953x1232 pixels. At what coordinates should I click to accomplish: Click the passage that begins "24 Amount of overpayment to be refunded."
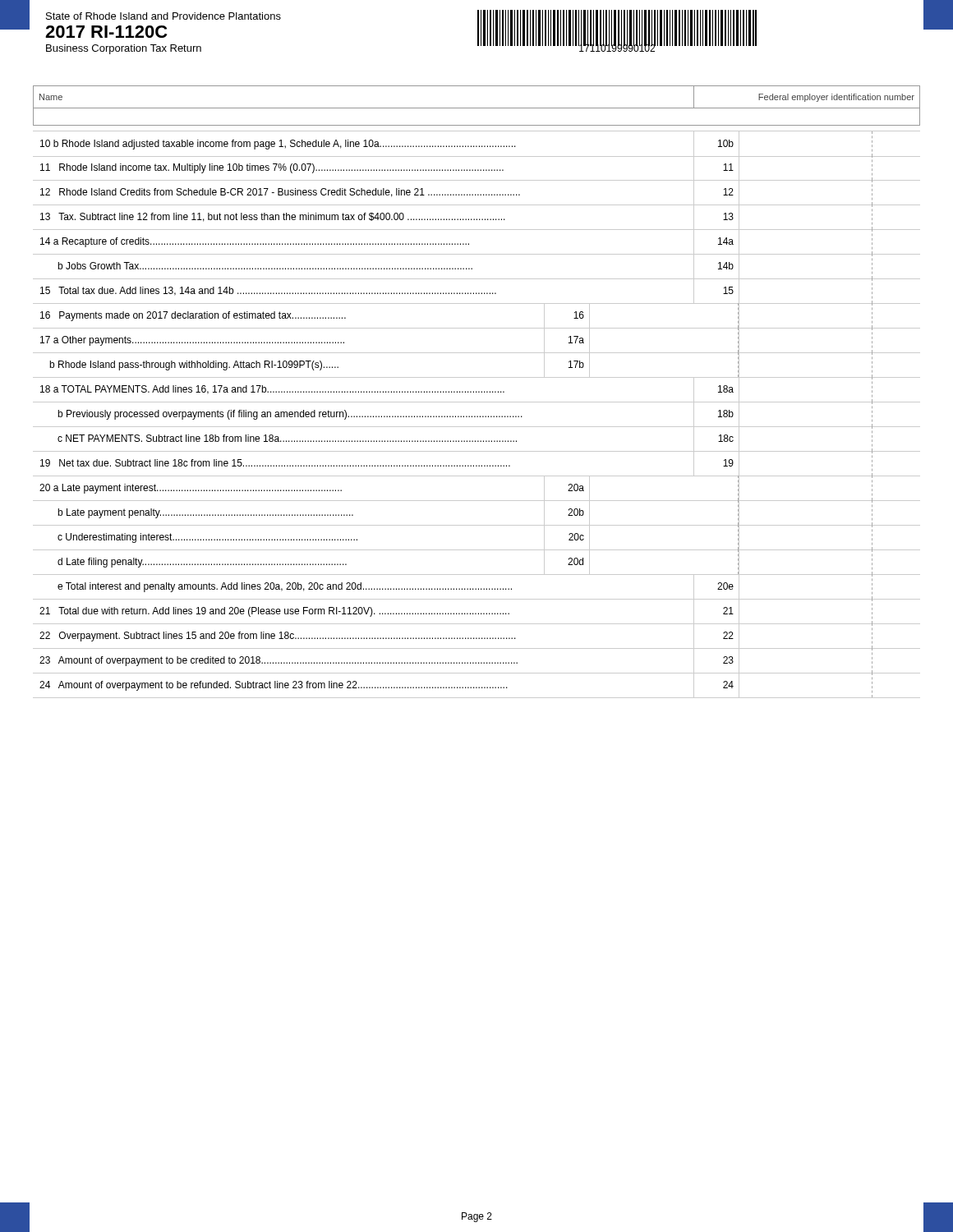point(476,685)
